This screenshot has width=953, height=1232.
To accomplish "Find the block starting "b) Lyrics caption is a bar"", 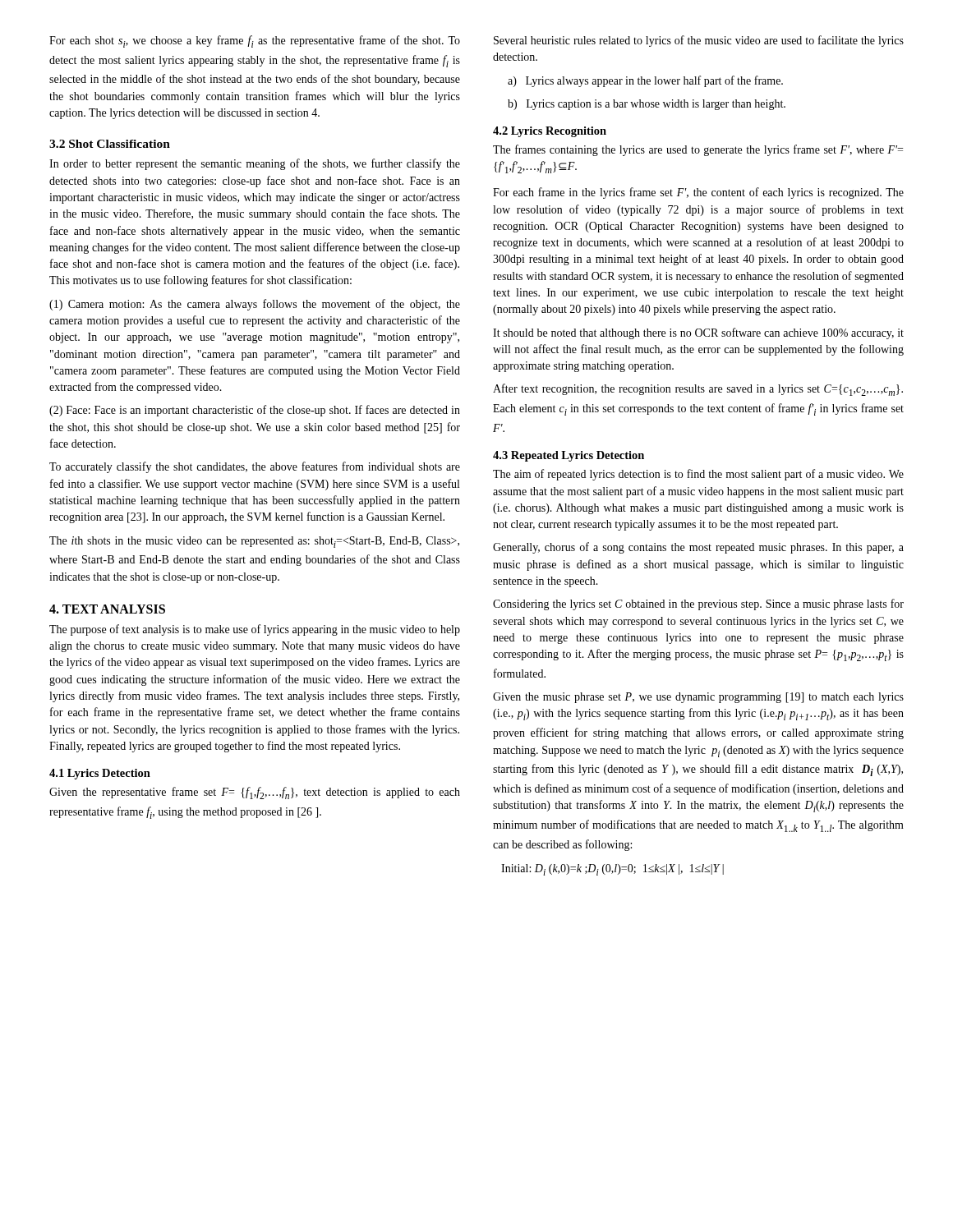I will (x=647, y=104).
